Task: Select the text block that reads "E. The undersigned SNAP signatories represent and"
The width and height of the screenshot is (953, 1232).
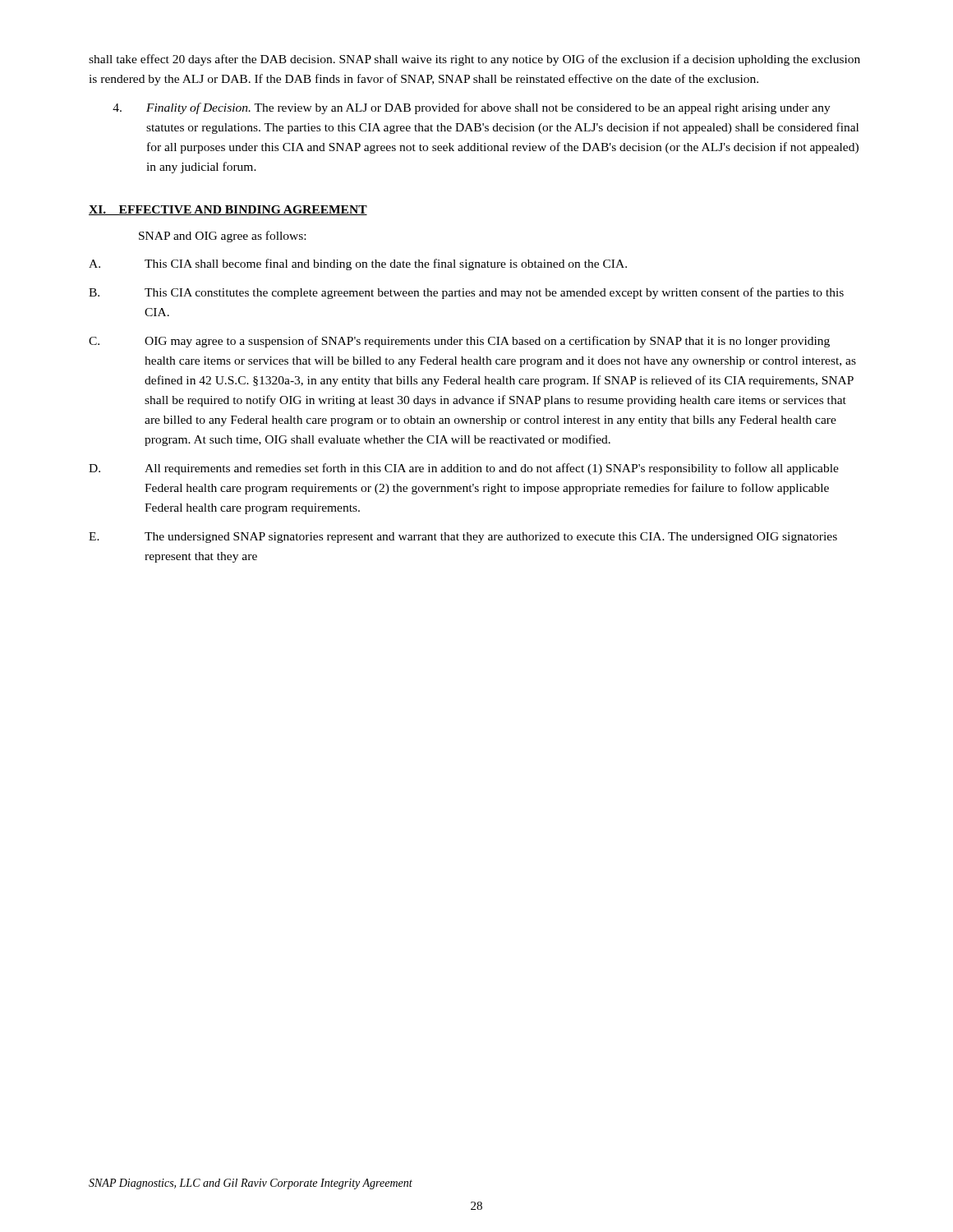Action: pyautogui.click(x=476, y=546)
